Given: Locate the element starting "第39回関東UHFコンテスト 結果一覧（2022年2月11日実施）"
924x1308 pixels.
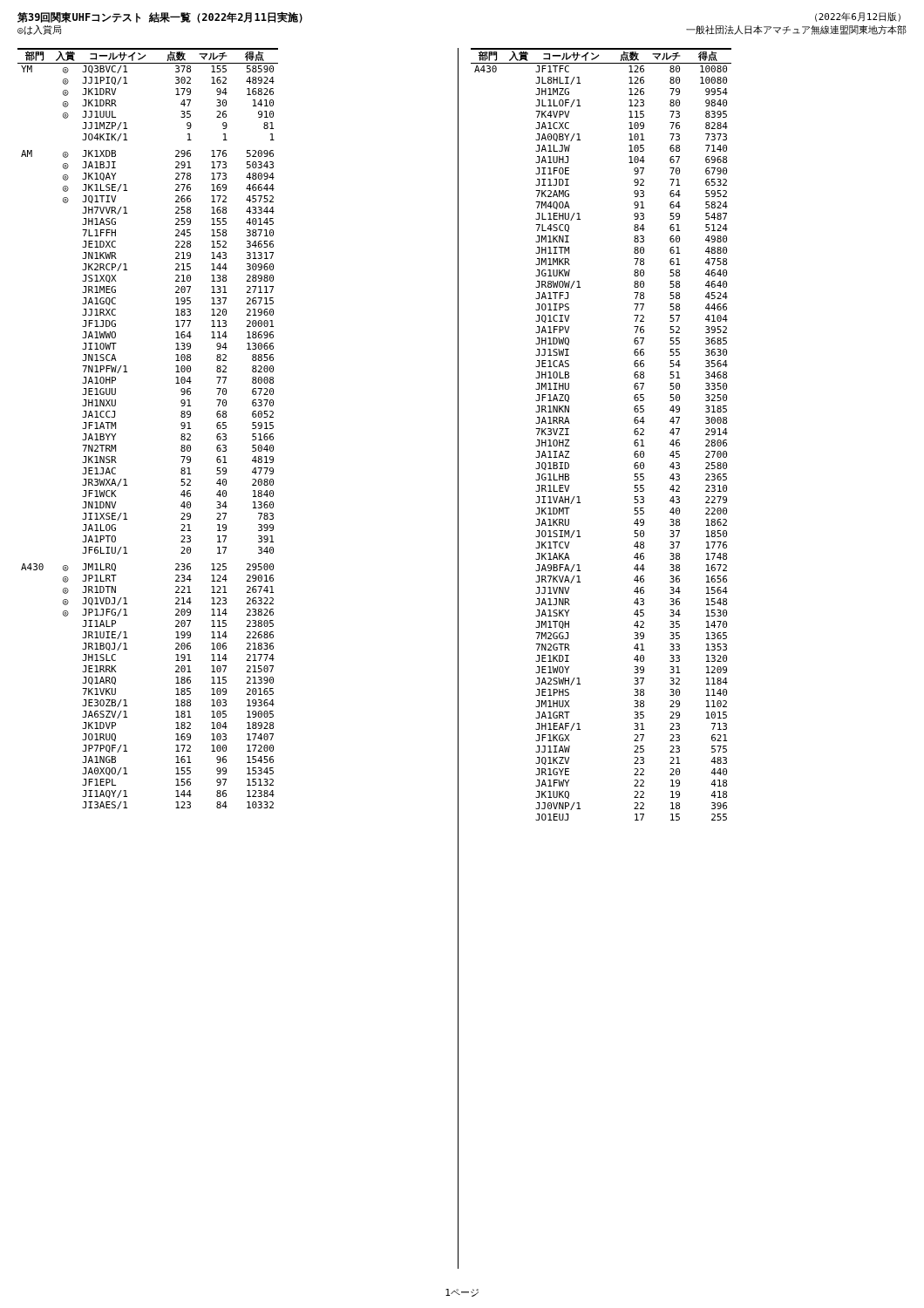Looking at the screenshot, I should click(163, 17).
